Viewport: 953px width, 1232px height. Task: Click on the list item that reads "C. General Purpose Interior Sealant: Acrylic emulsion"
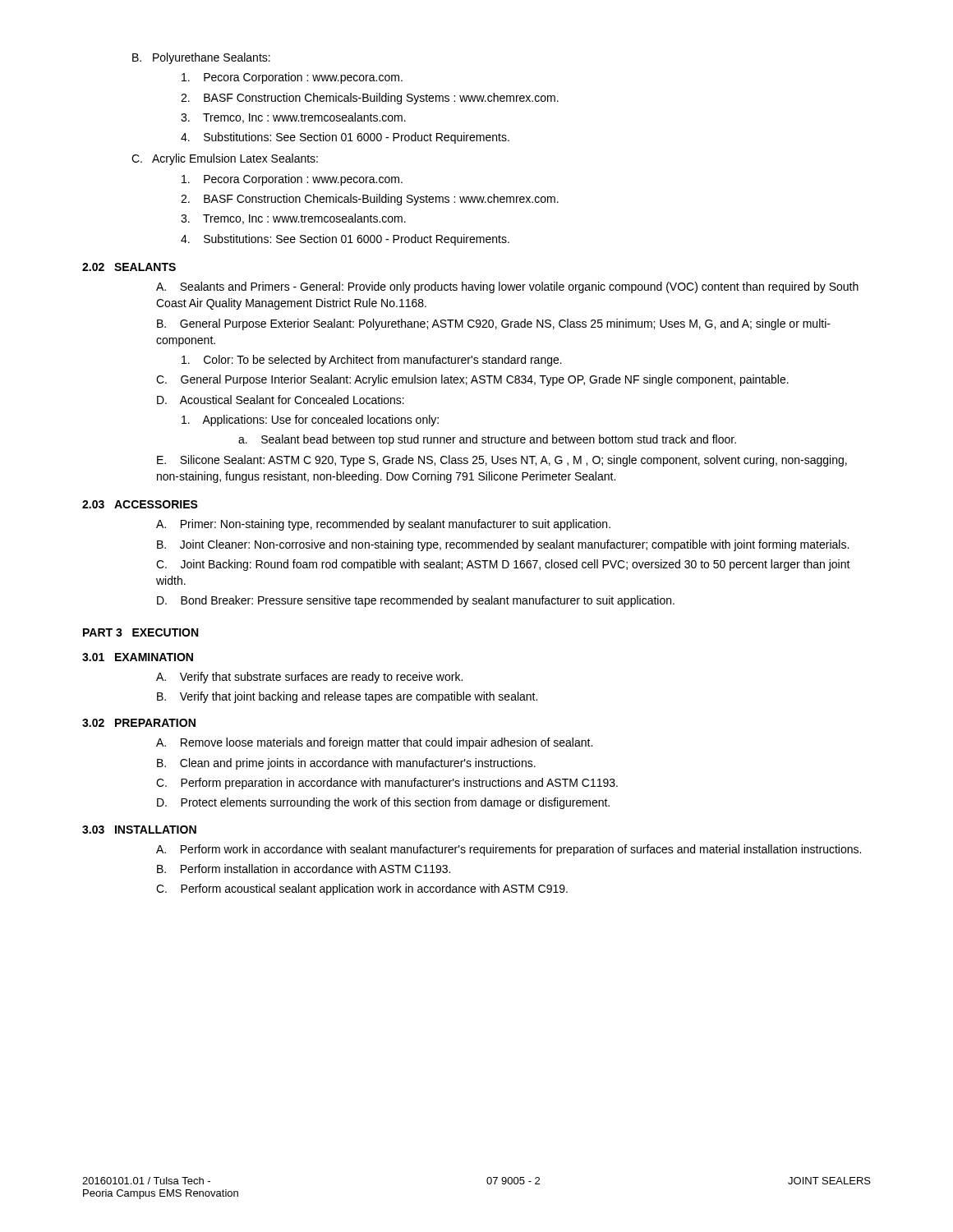click(473, 380)
